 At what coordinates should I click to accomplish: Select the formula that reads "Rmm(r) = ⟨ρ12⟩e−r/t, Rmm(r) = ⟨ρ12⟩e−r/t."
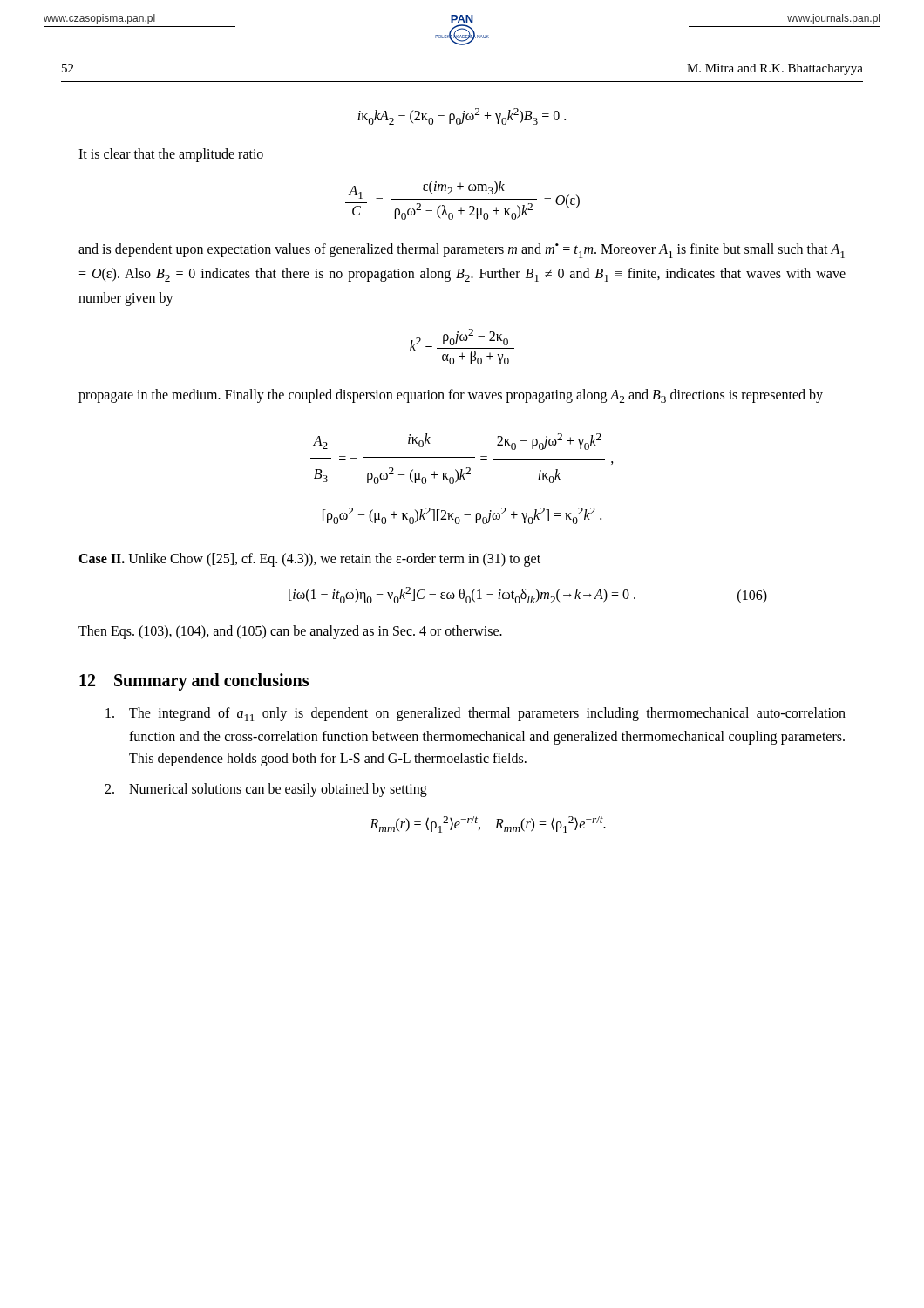coord(488,824)
